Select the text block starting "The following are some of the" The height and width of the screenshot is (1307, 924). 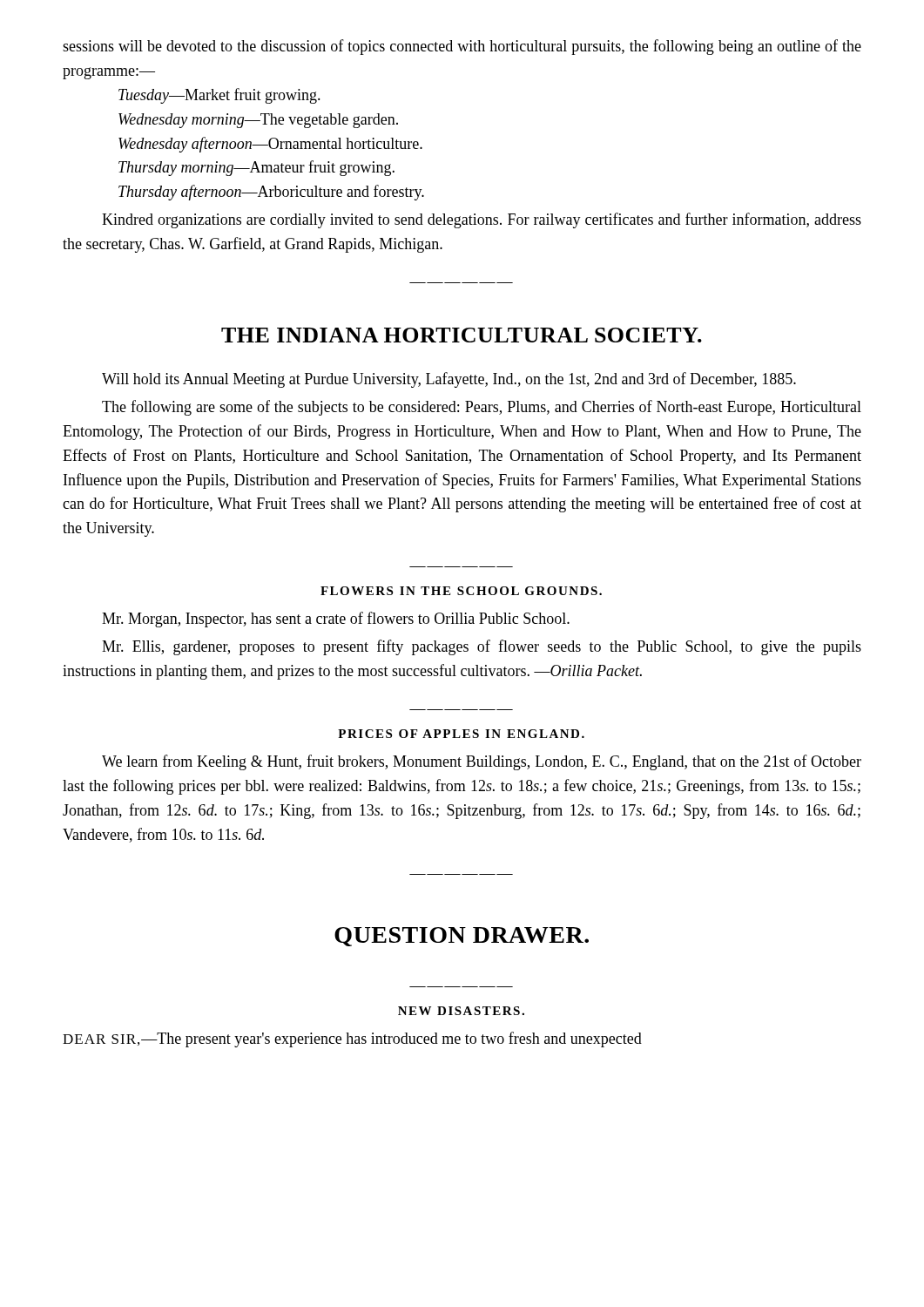[462, 468]
